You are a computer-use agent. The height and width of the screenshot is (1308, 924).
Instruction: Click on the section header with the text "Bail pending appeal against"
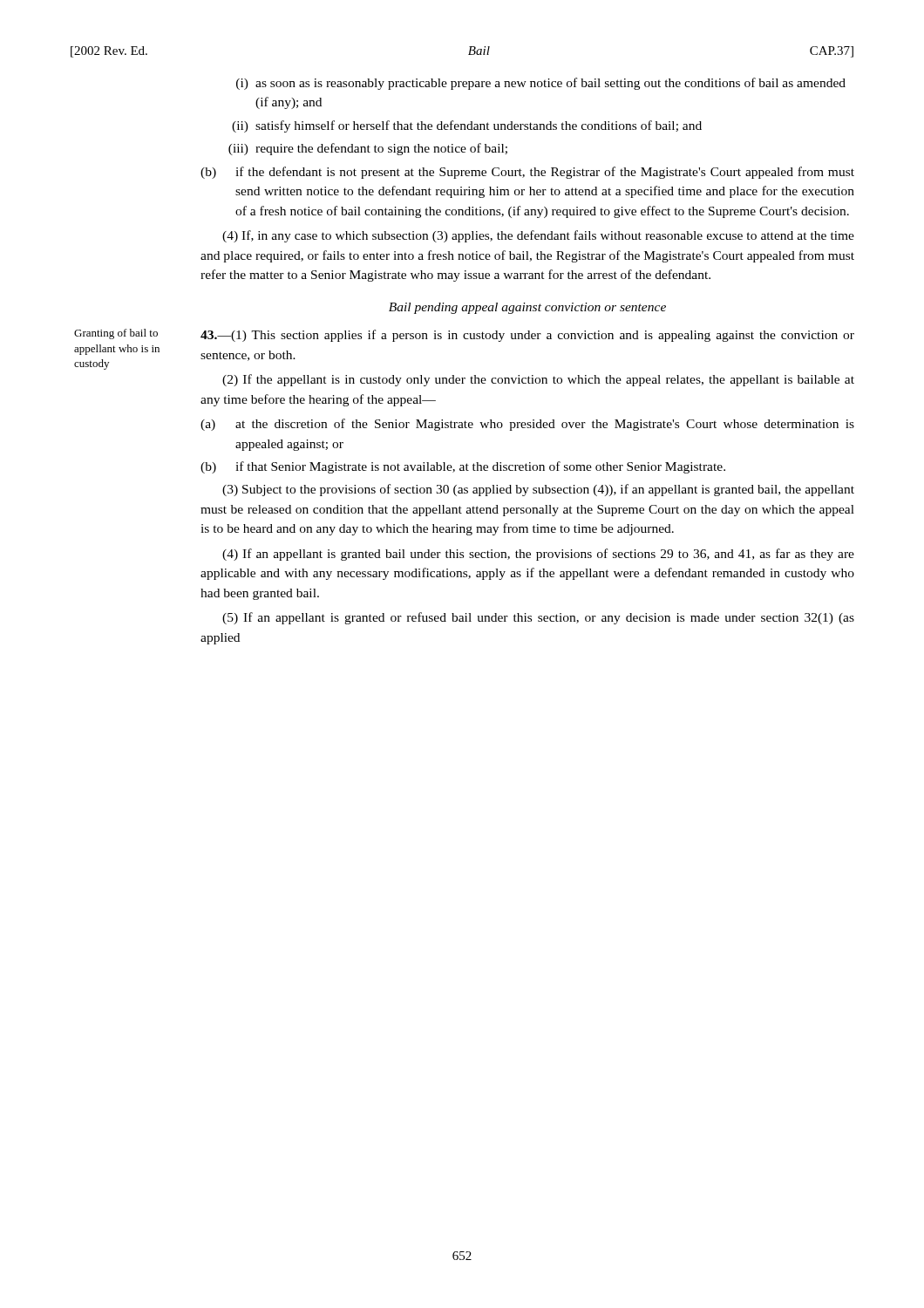(x=527, y=306)
